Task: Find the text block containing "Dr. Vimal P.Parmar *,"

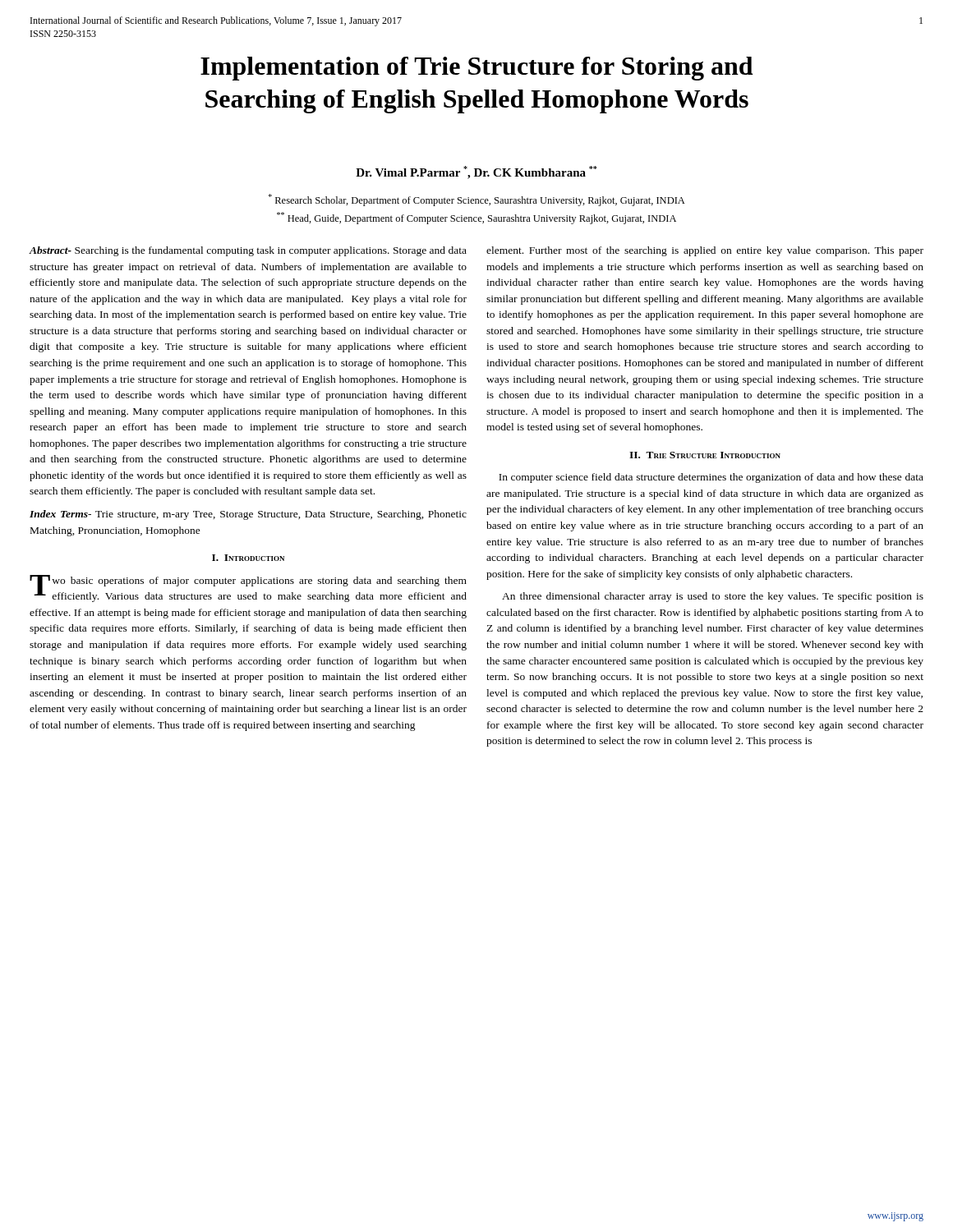Action: (476, 172)
